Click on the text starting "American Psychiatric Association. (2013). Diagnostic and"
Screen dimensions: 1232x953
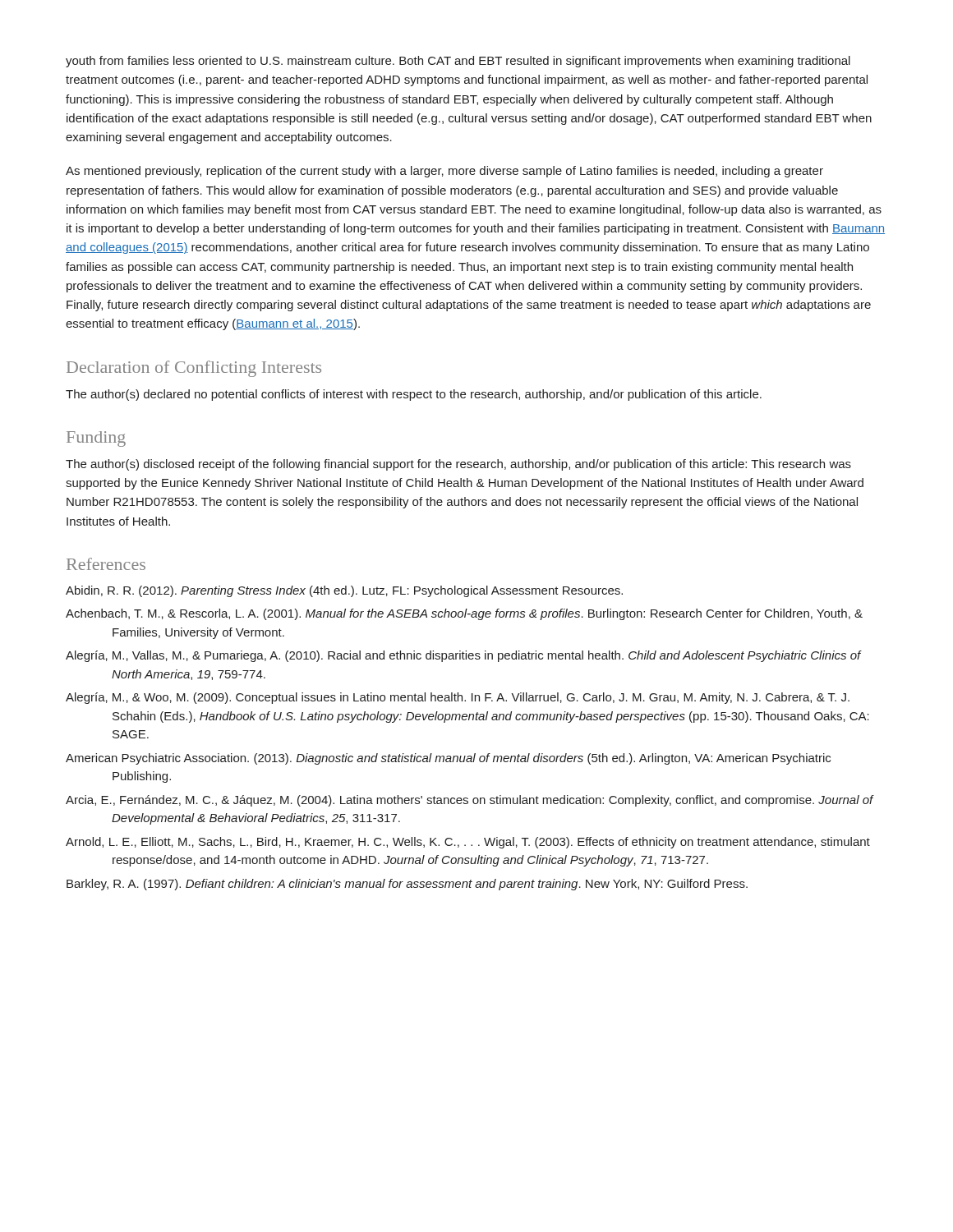pos(449,767)
